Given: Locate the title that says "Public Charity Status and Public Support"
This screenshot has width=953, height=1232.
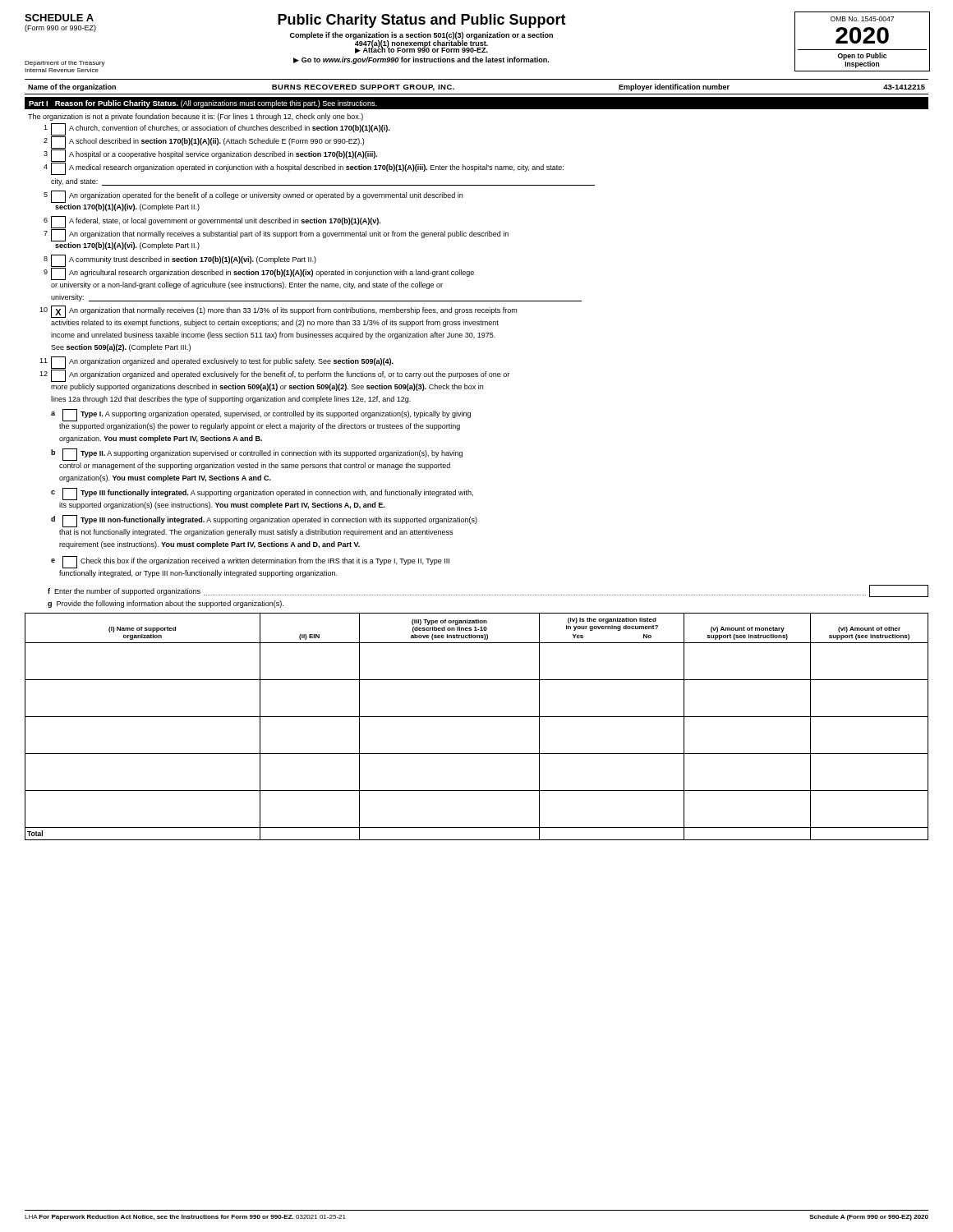Looking at the screenshot, I should [x=421, y=30].
